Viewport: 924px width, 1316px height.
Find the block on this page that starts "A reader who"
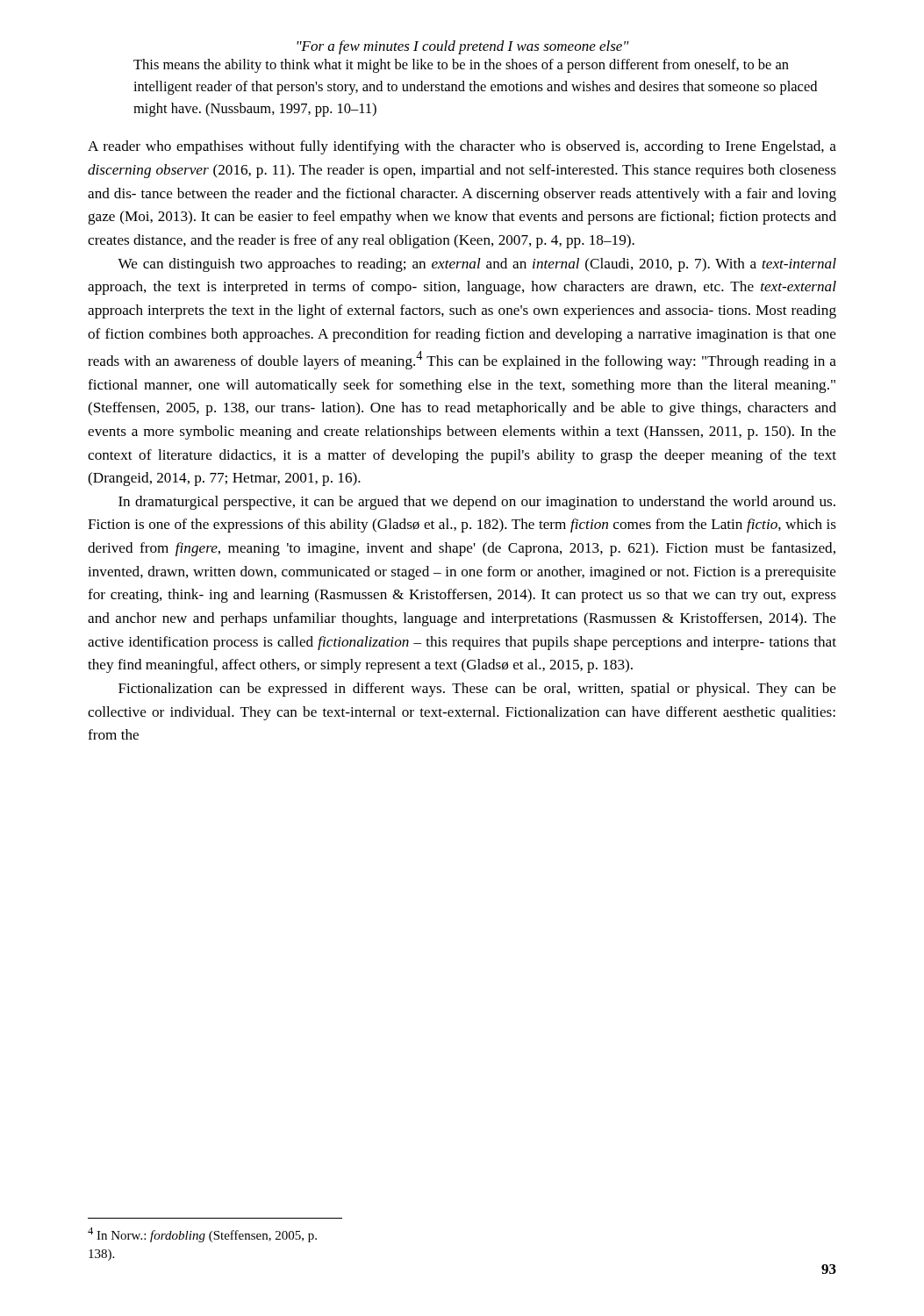coord(462,194)
